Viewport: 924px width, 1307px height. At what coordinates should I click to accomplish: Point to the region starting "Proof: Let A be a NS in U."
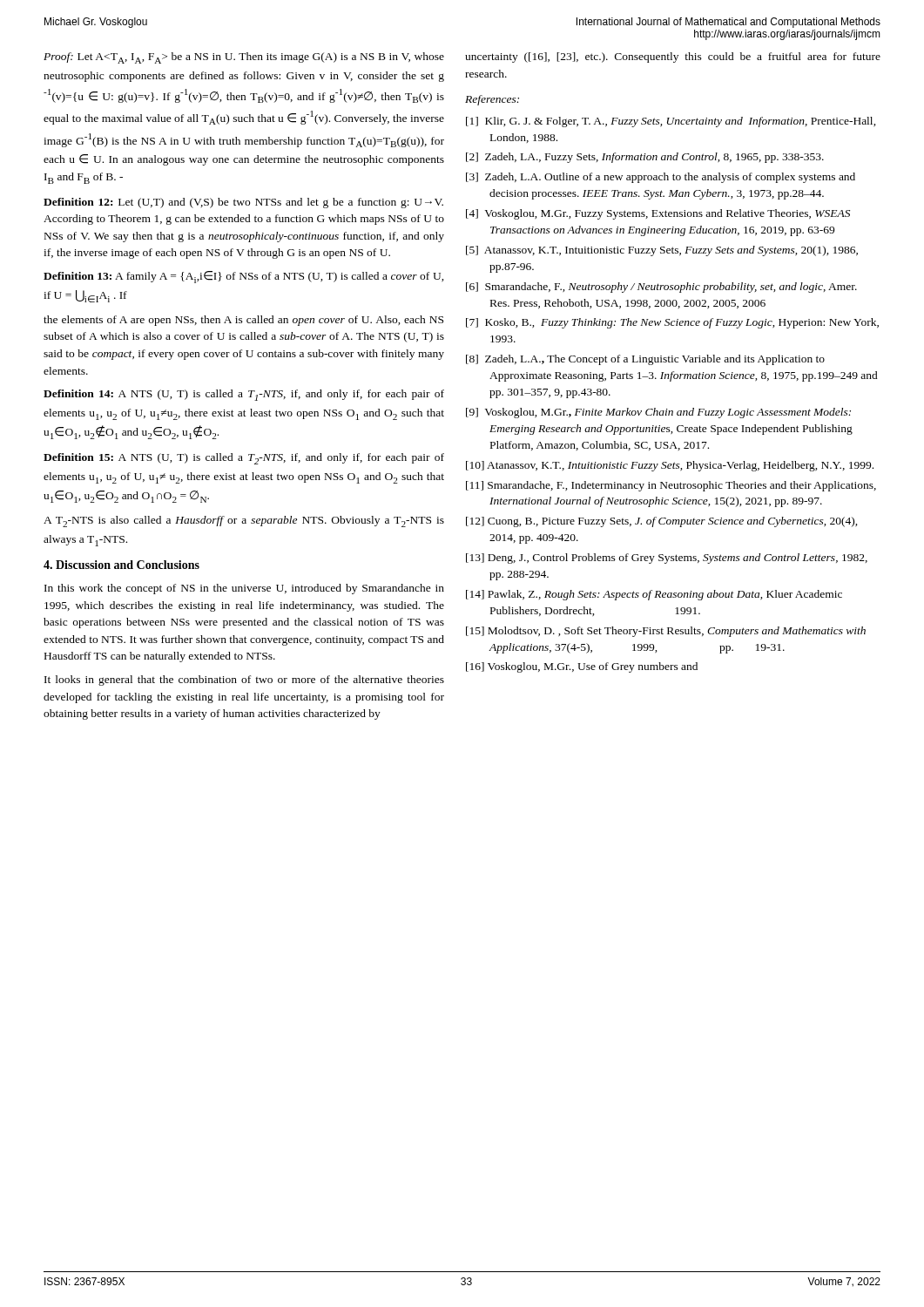(244, 117)
